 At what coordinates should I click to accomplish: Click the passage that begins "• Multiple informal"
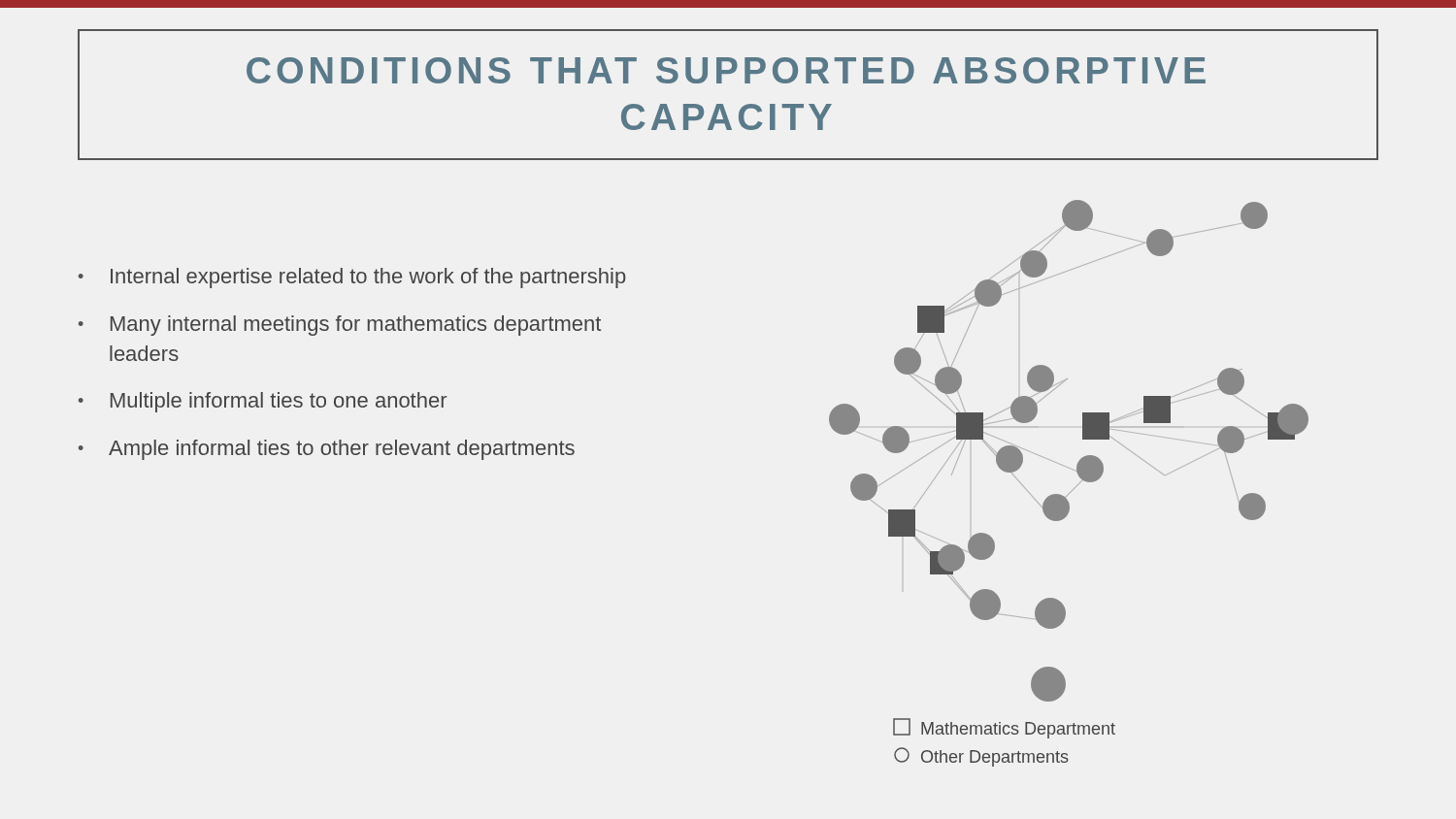[262, 402]
